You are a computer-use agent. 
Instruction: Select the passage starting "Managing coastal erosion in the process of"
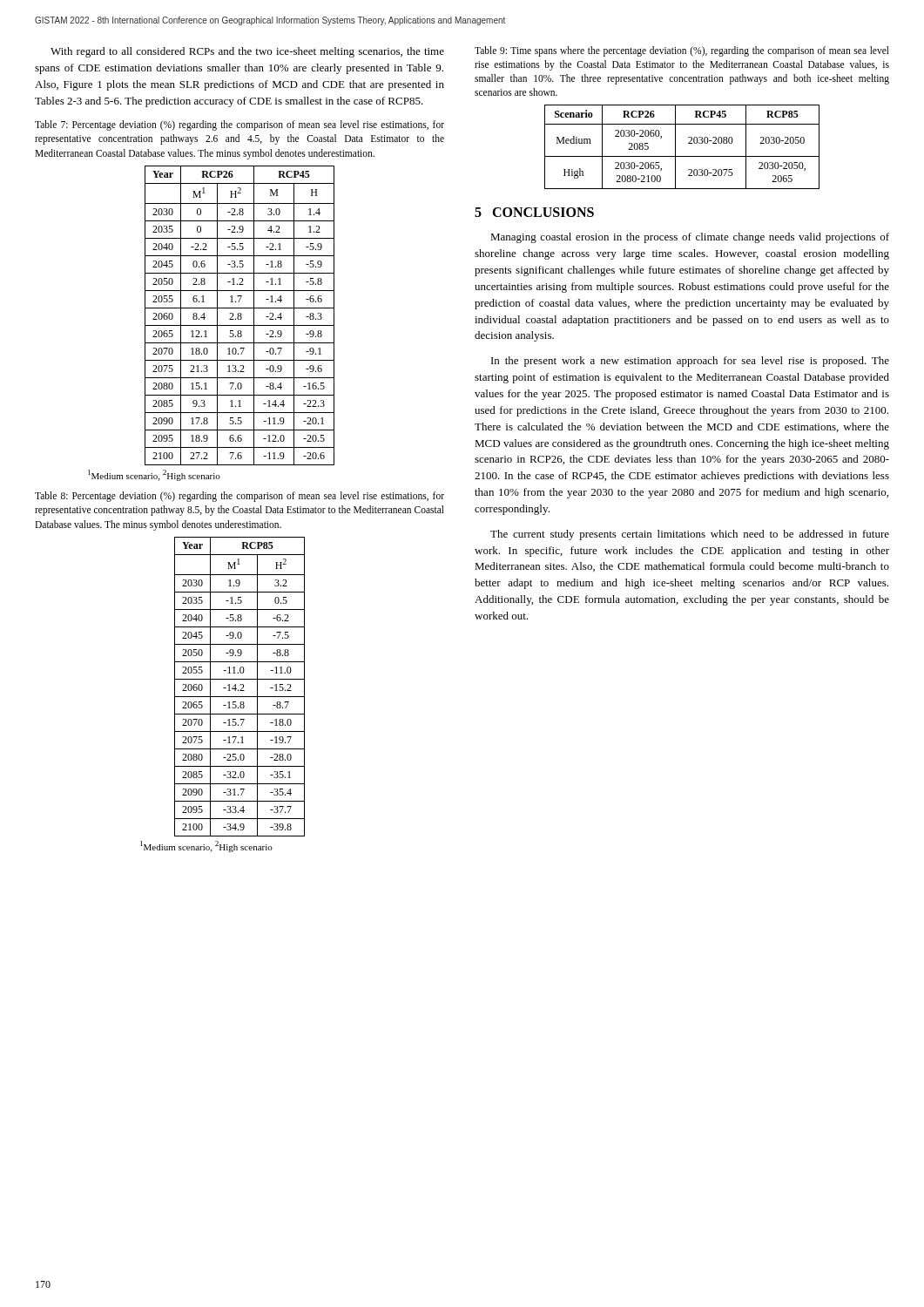click(682, 287)
